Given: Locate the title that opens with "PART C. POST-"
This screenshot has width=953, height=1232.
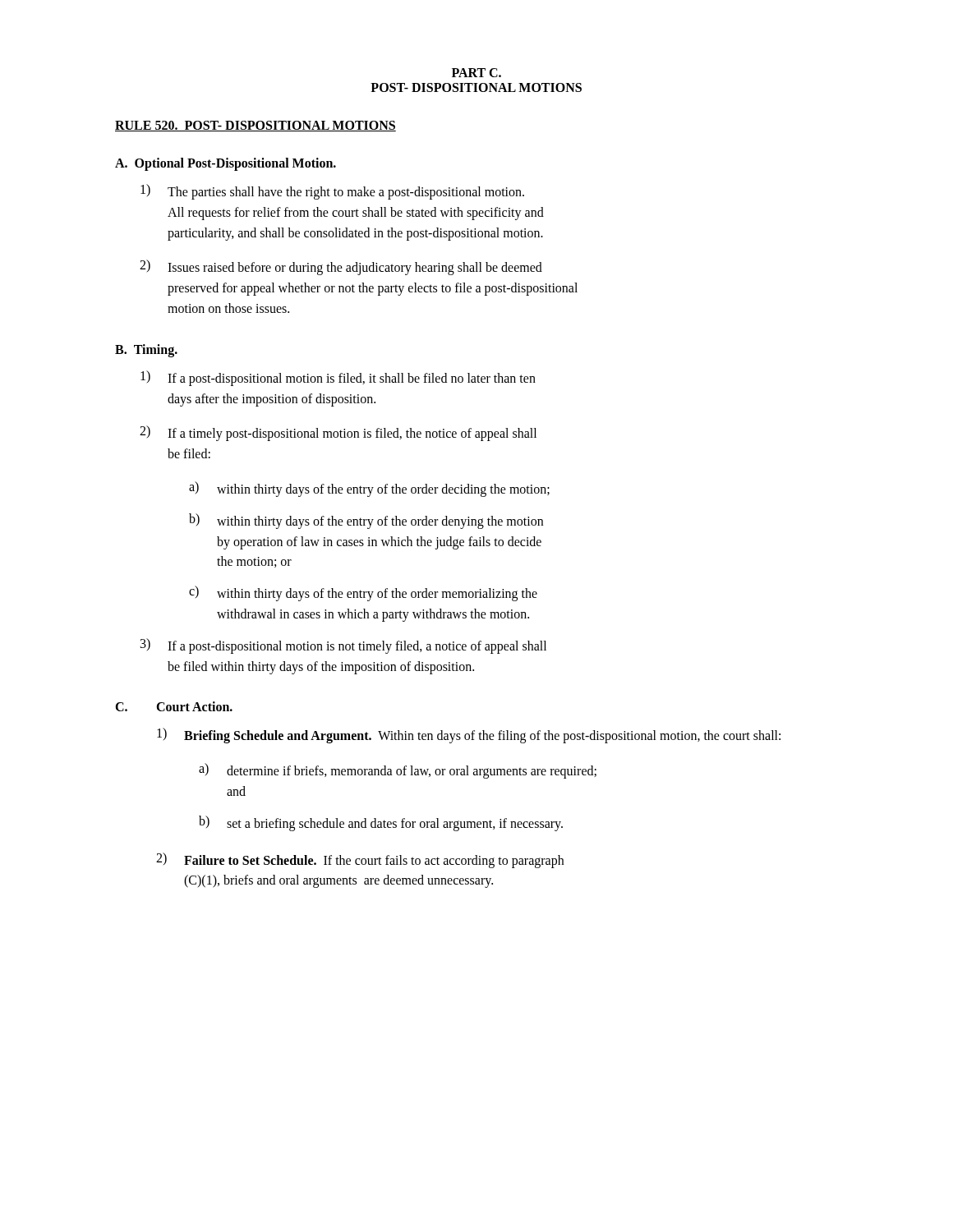Looking at the screenshot, I should coord(476,80).
